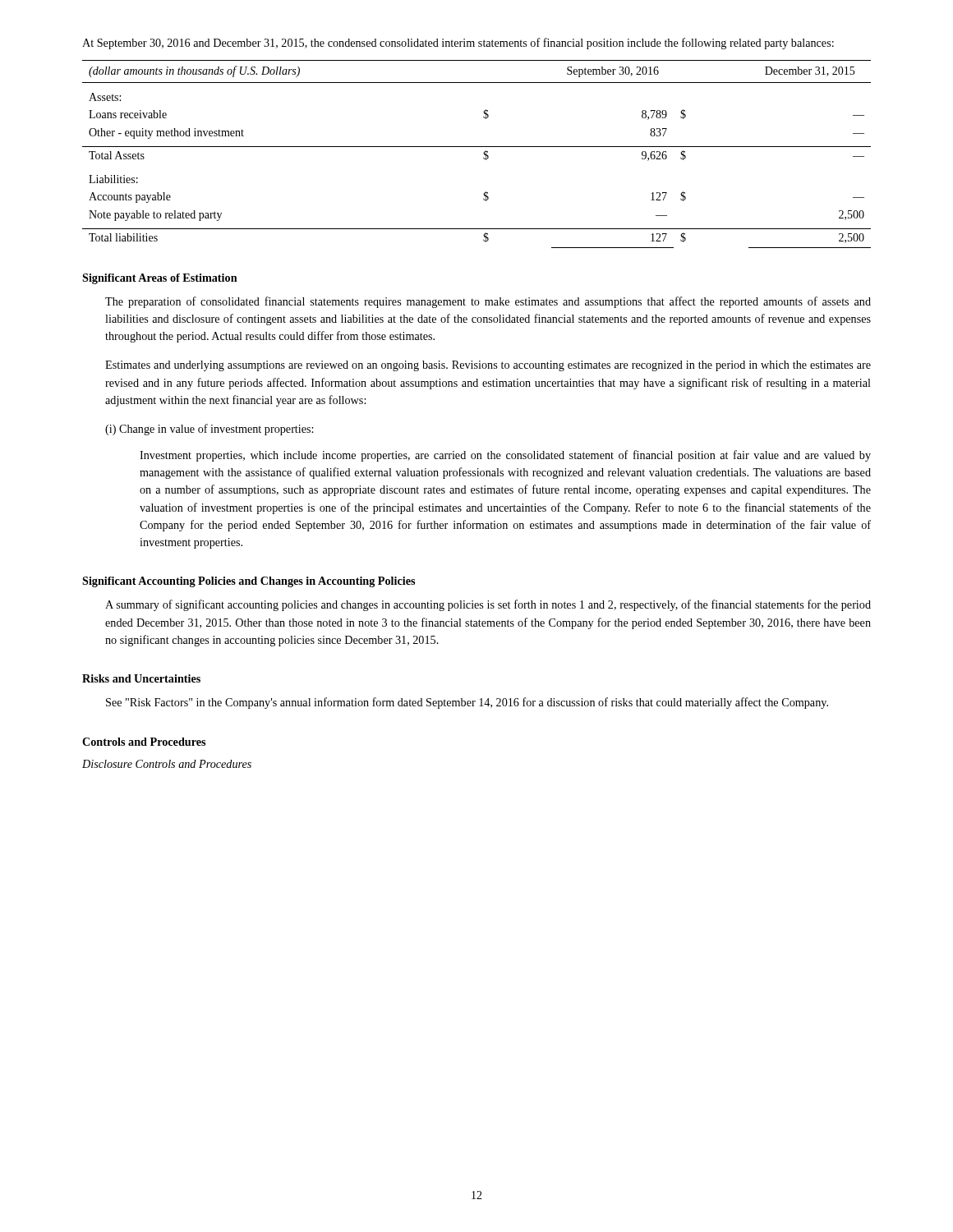The width and height of the screenshot is (953, 1232).
Task: Click the passage that begins "Investment properties, which include income properties,"
Action: [505, 498]
